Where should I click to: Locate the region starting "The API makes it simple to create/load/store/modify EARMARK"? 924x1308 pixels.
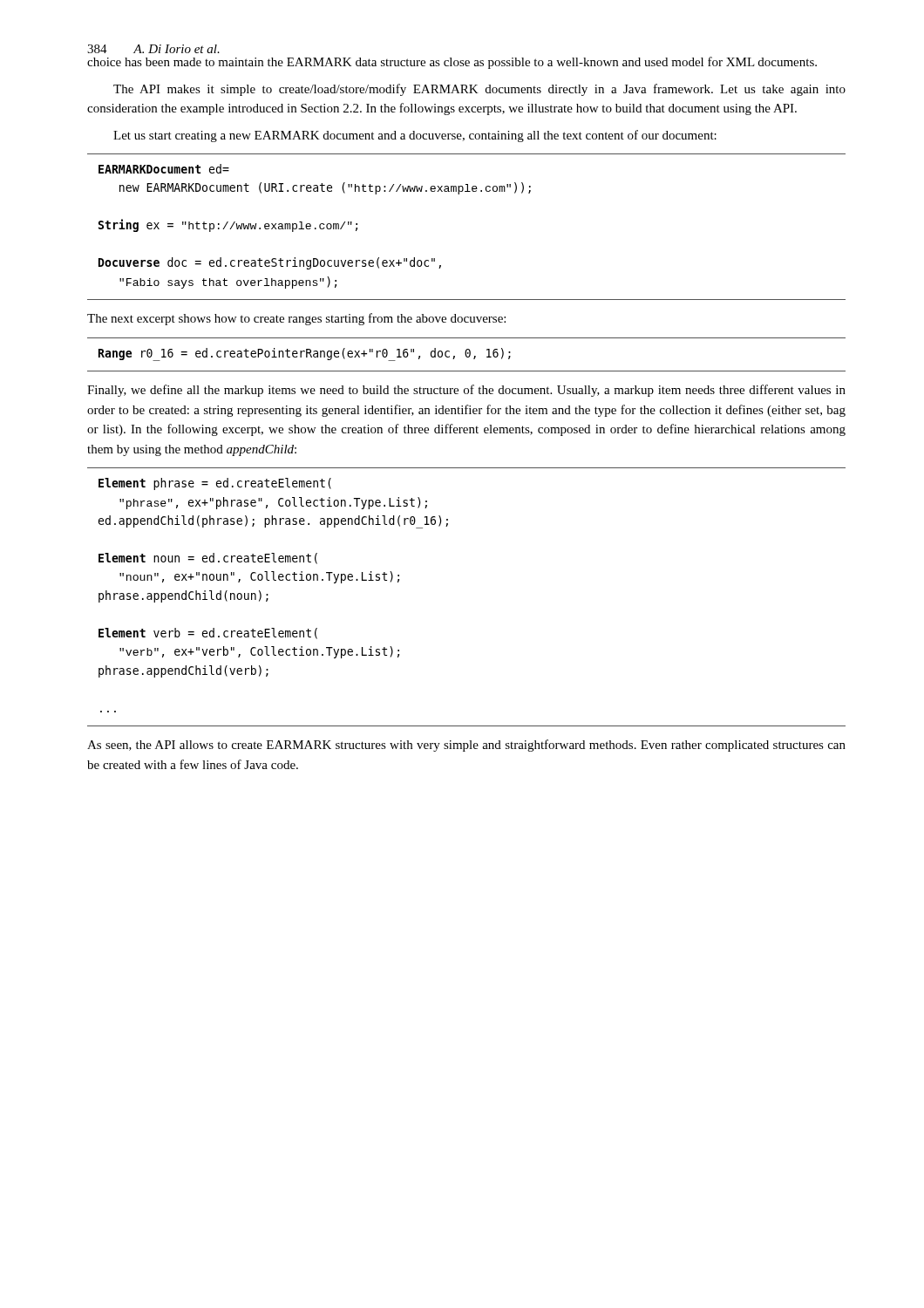[466, 98]
